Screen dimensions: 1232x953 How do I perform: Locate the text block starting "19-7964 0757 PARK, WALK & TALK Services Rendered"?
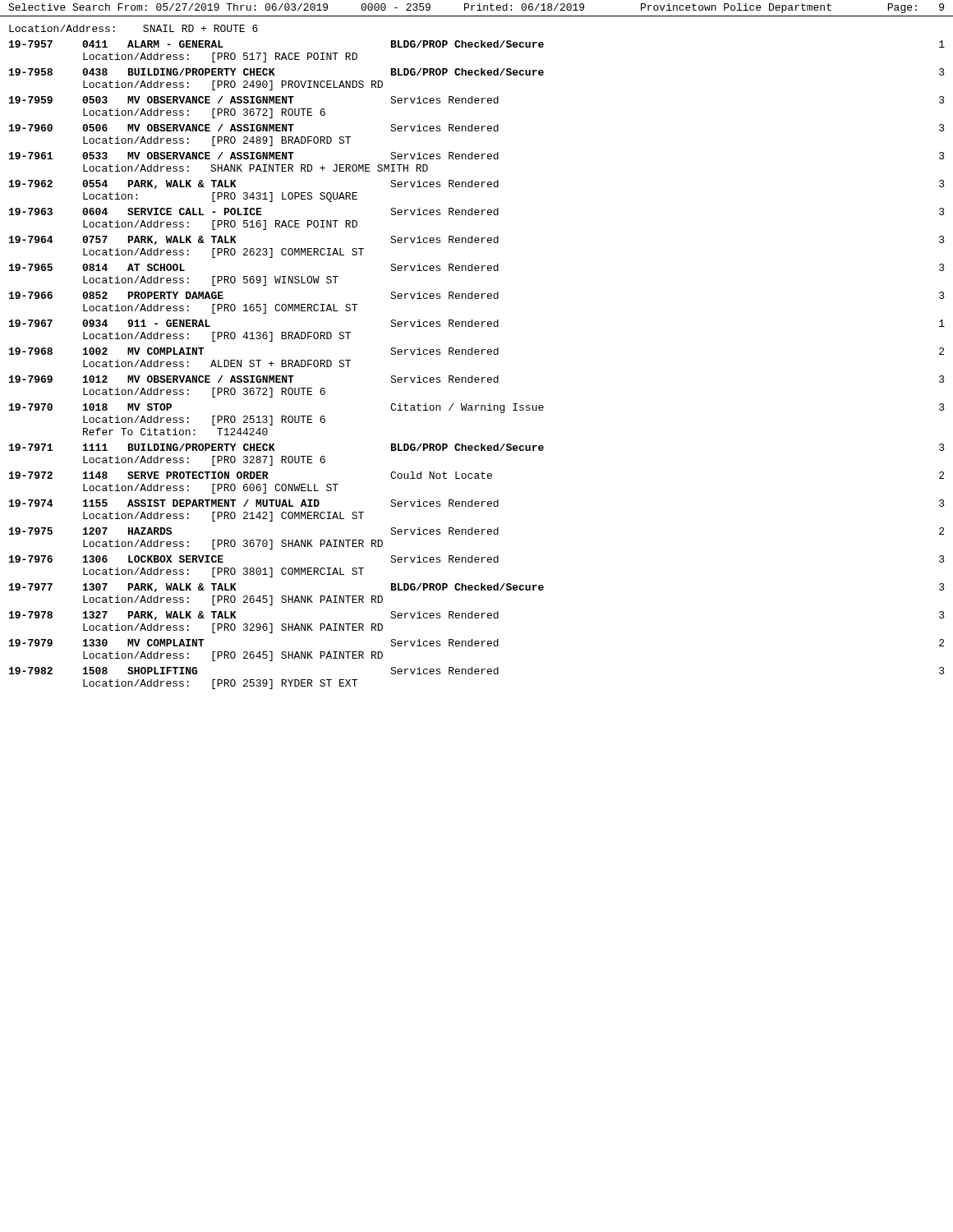pyautogui.click(x=476, y=246)
